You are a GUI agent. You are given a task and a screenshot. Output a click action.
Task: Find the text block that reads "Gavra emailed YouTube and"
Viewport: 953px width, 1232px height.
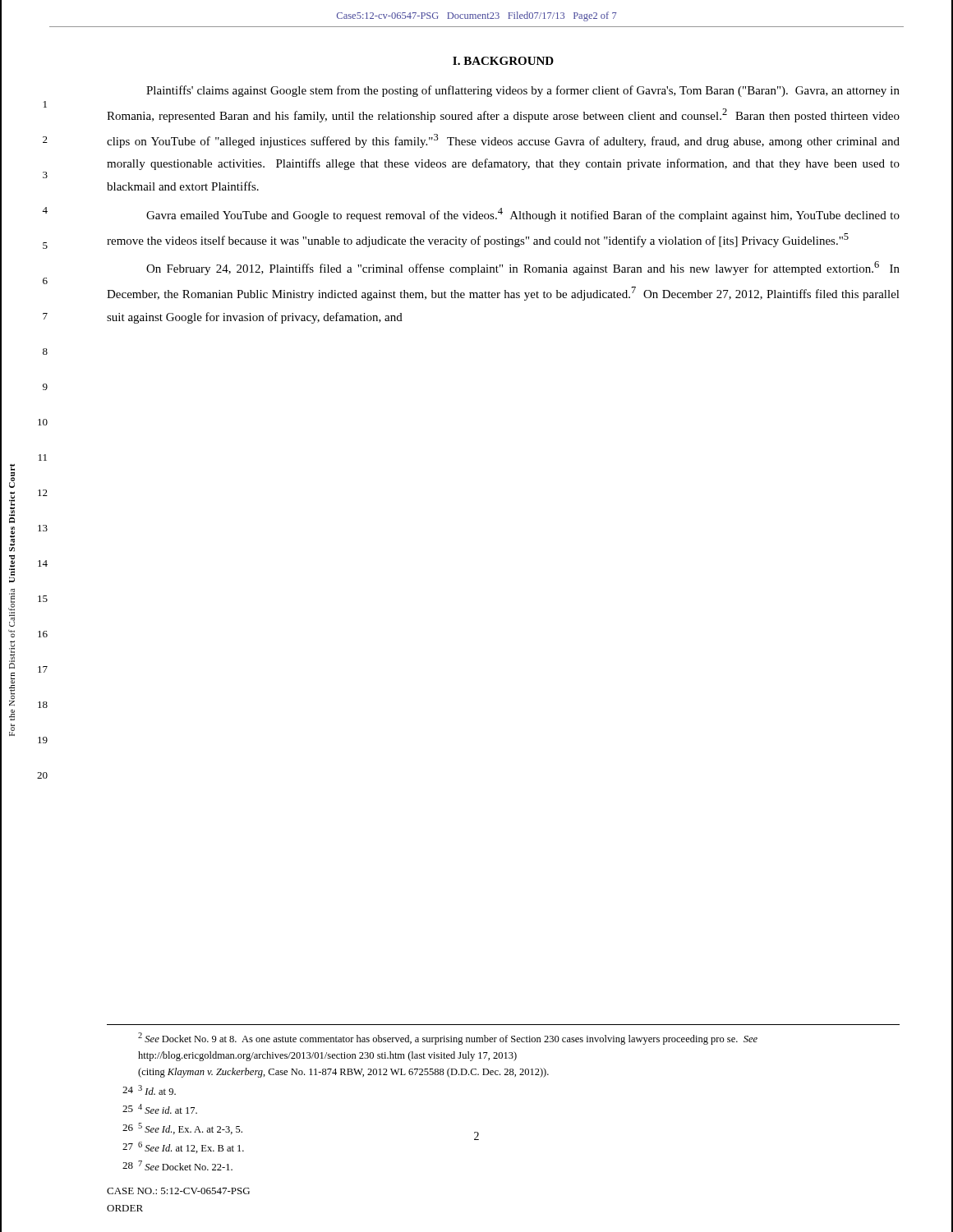click(x=503, y=226)
